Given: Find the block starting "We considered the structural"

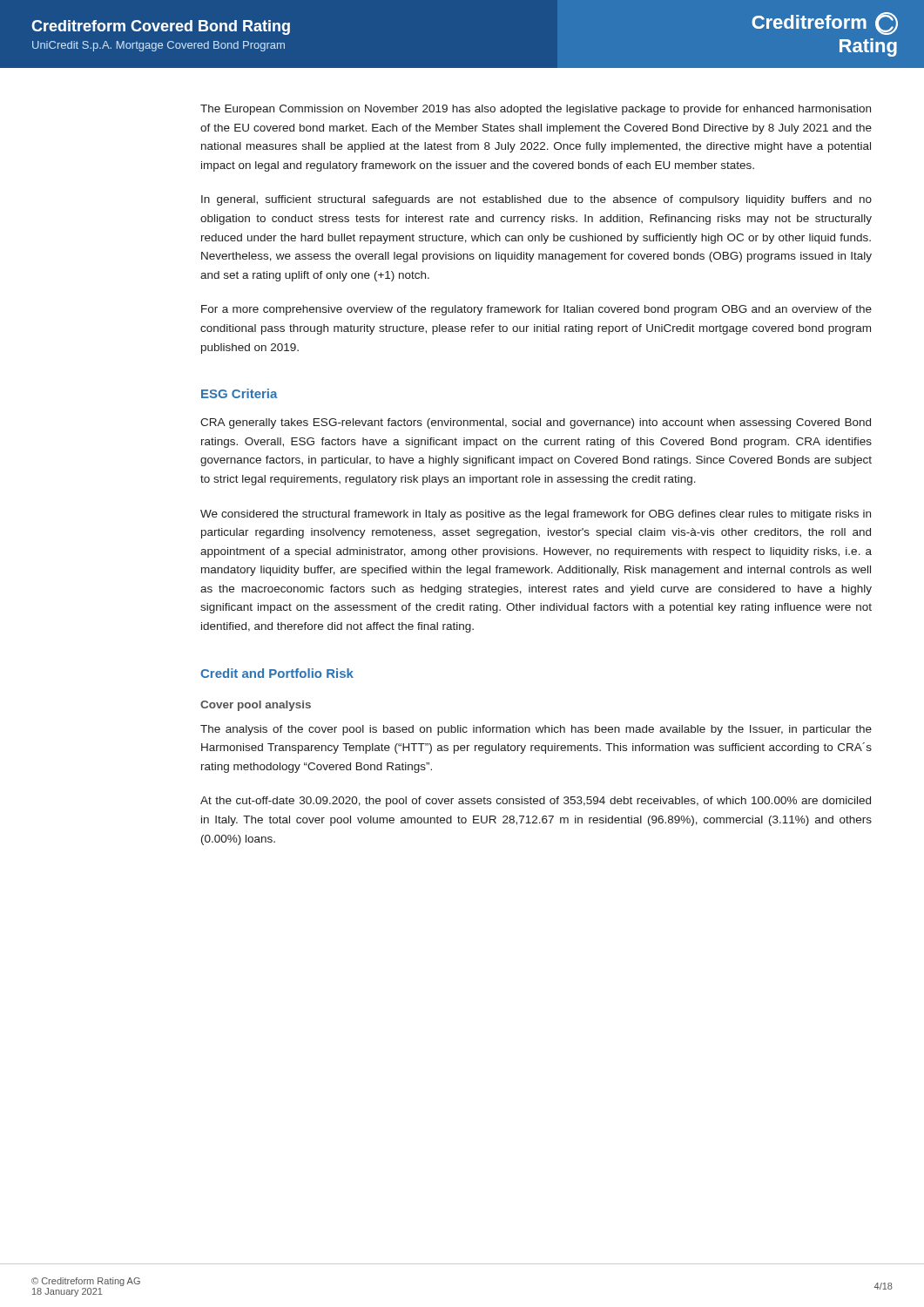Looking at the screenshot, I should pos(536,570).
